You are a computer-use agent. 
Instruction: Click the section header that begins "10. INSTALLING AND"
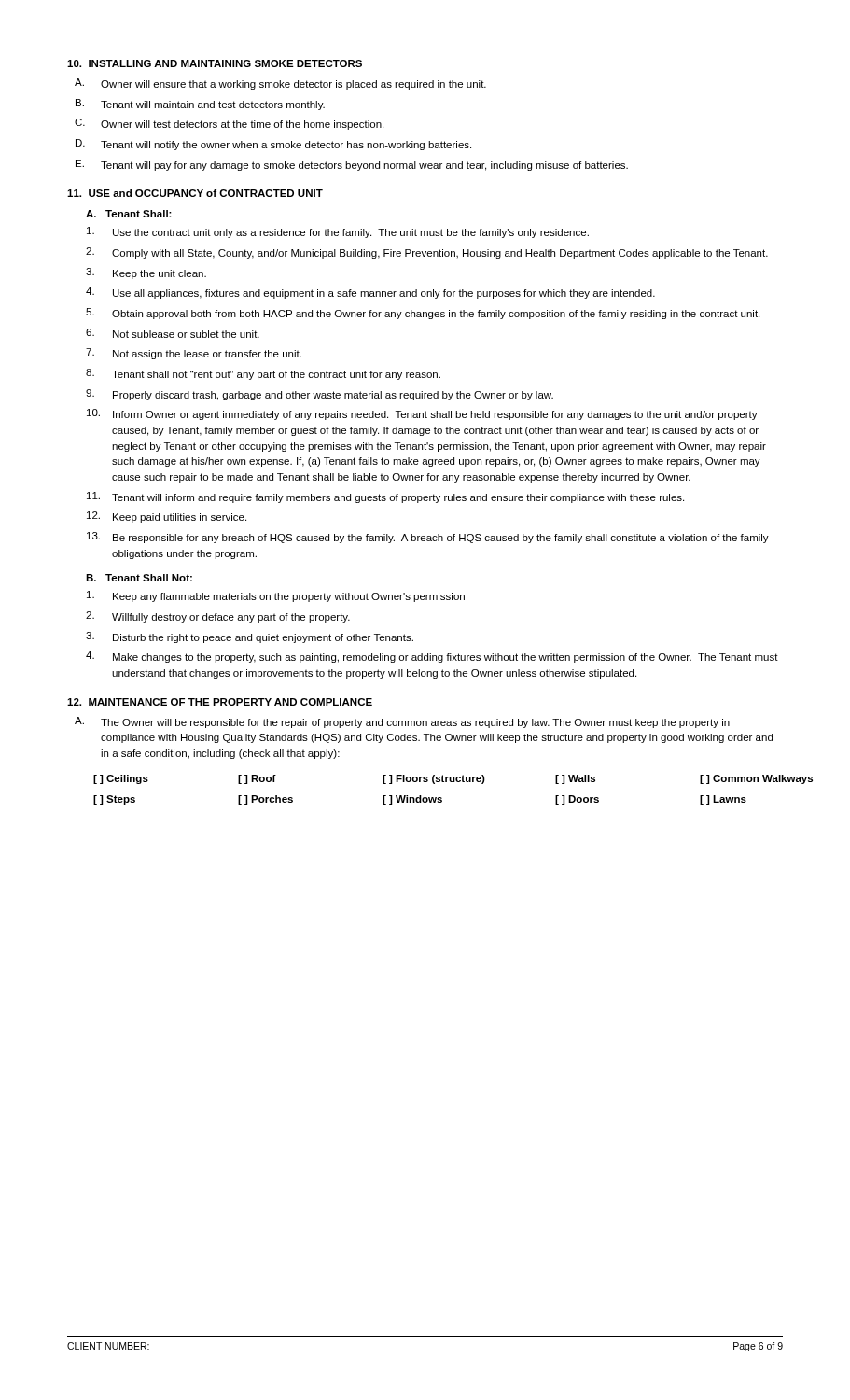pos(215,63)
